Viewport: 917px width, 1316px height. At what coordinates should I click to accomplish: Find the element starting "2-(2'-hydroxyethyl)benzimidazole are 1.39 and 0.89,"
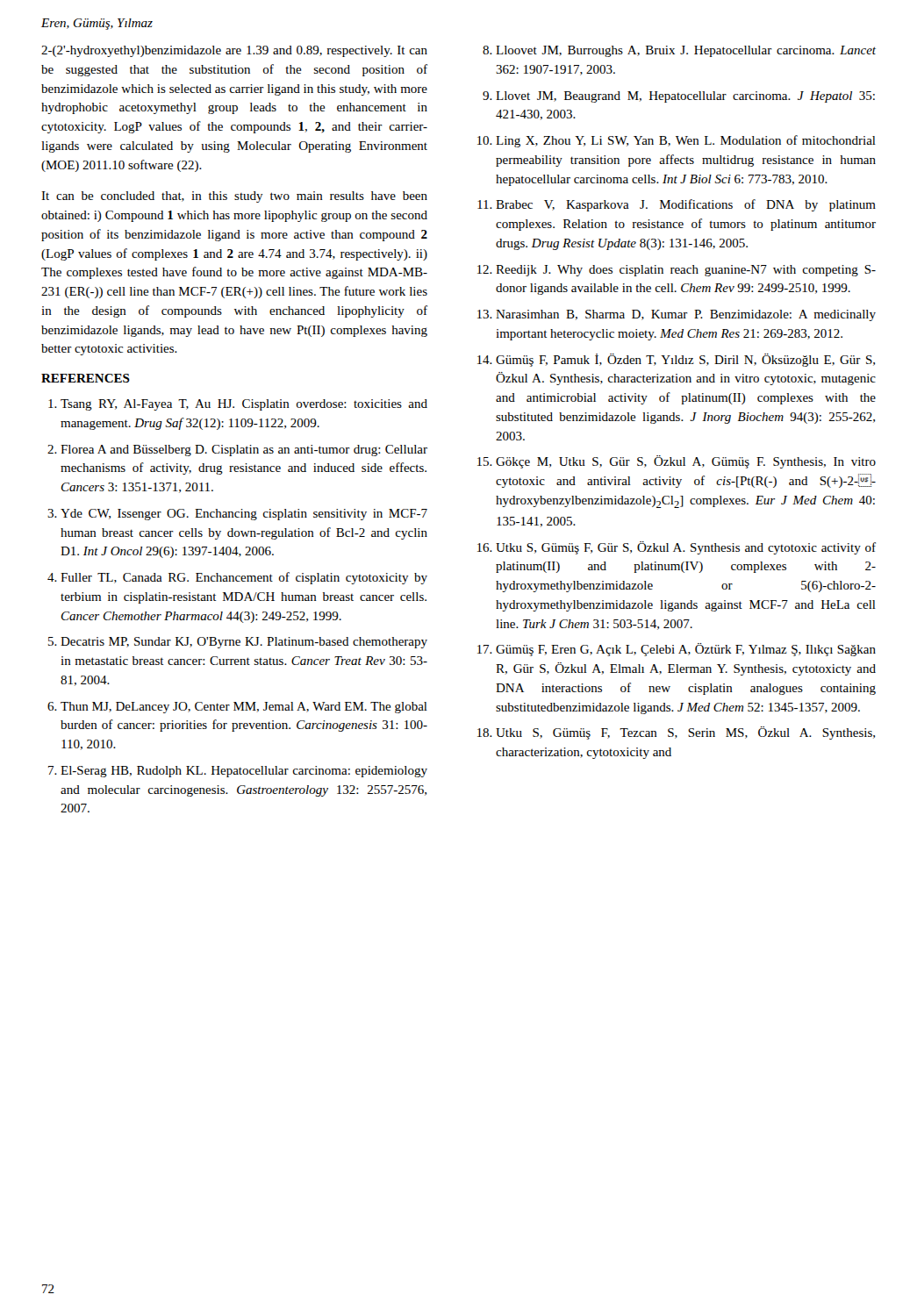234,108
